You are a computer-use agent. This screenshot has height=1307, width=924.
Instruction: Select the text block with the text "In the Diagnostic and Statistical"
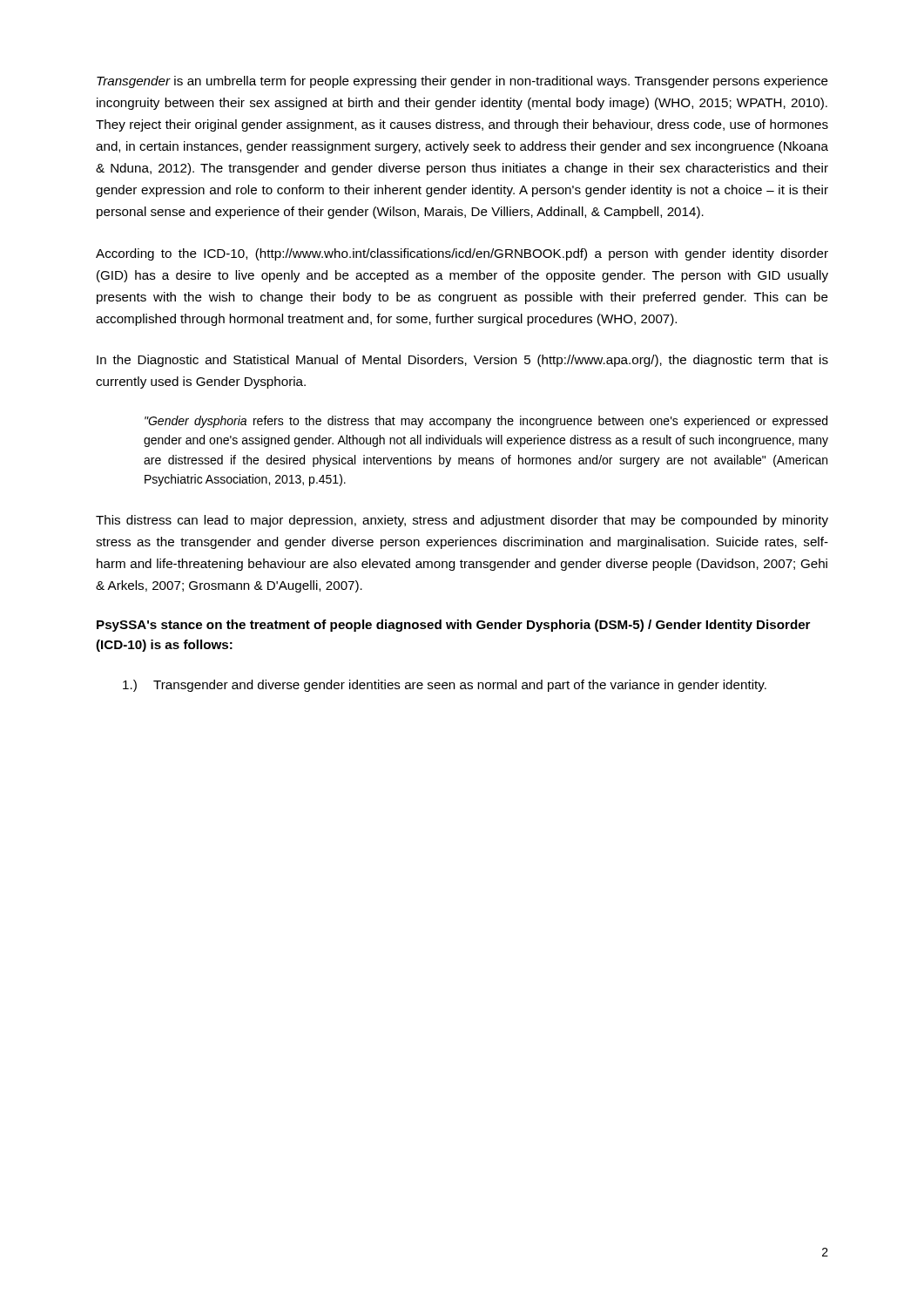click(462, 370)
